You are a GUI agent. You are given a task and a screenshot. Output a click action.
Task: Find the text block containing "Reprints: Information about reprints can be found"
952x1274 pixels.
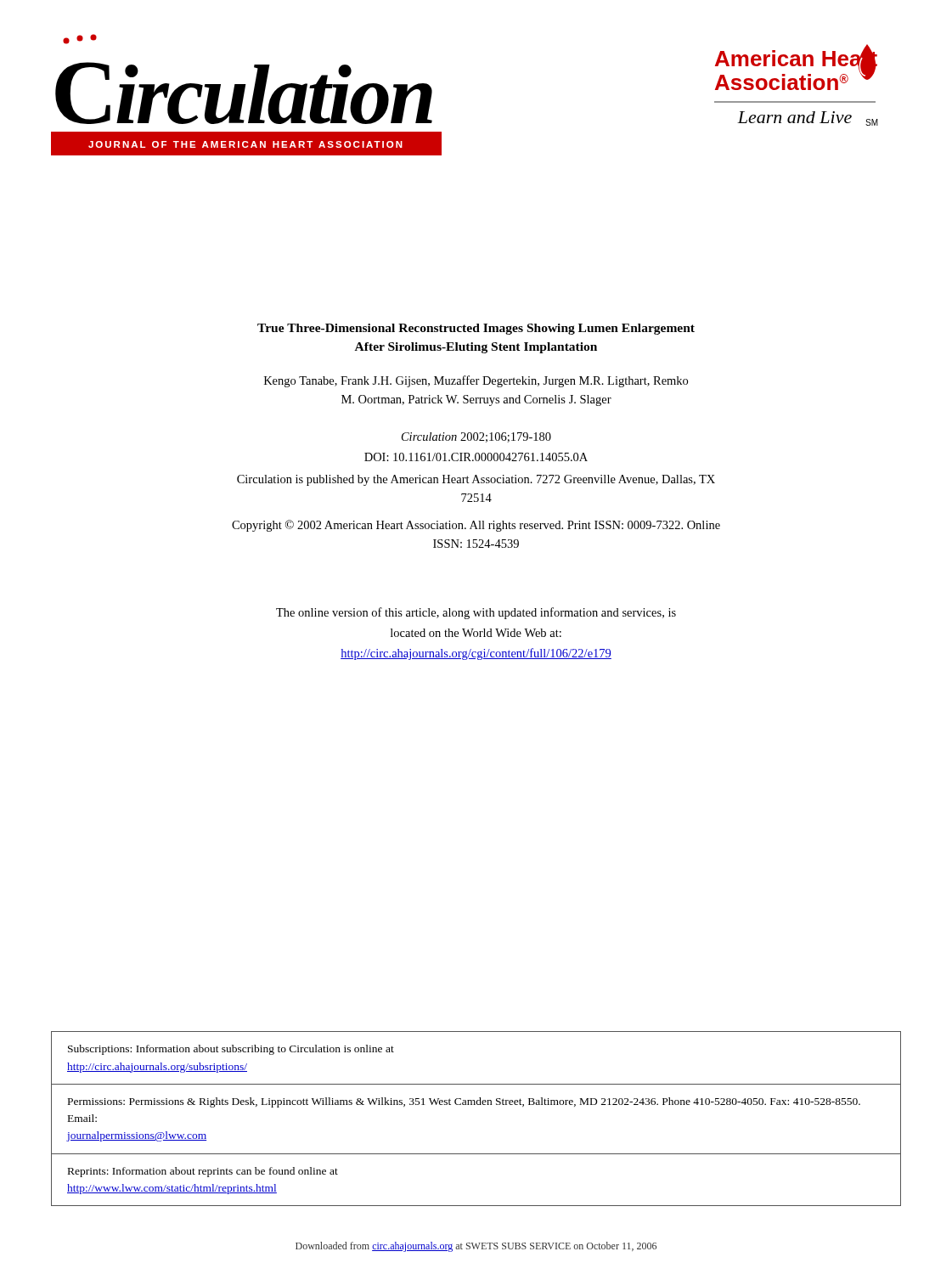click(202, 1179)
